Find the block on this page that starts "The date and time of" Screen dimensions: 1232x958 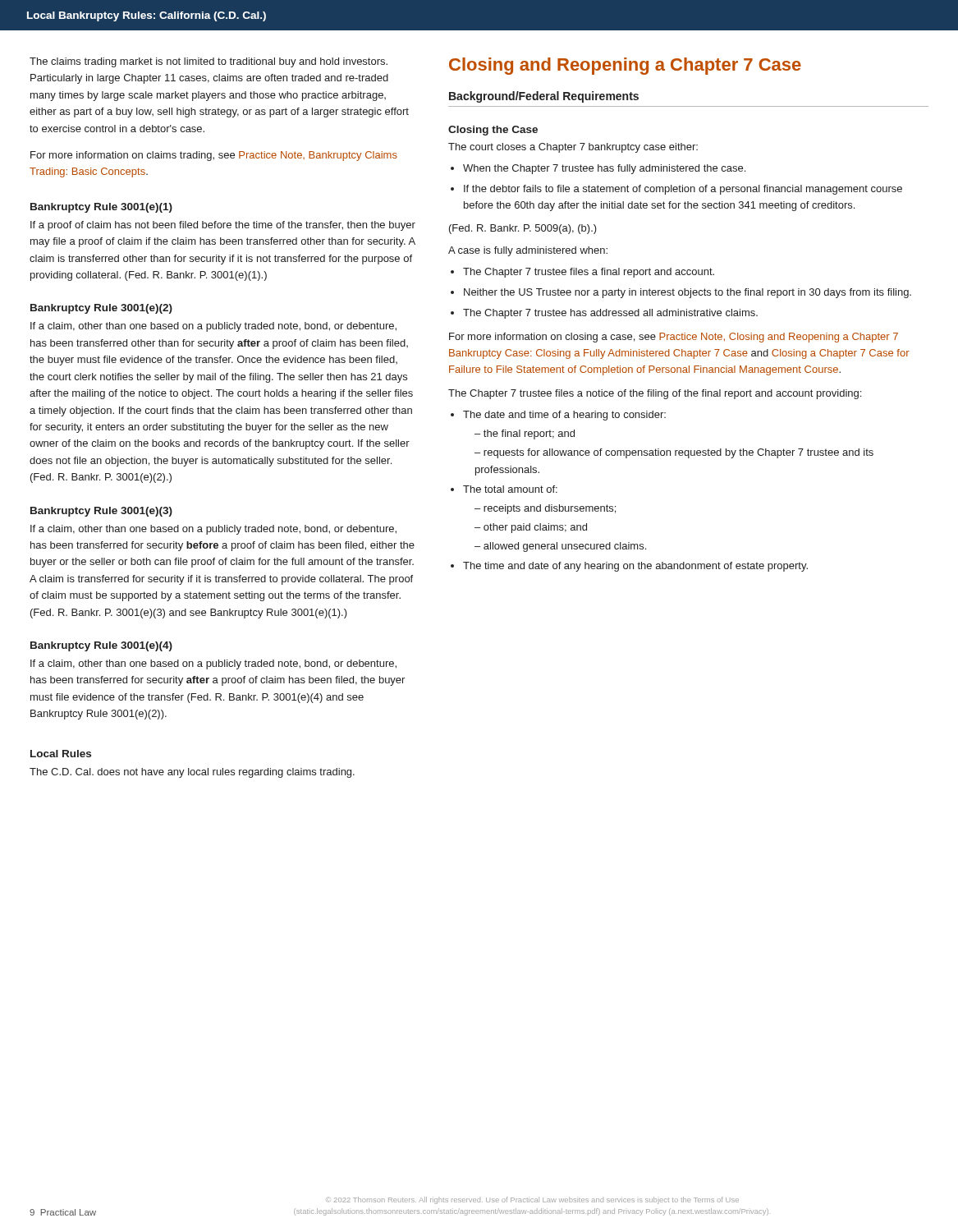pyautogui.click(x=696, y=443)
